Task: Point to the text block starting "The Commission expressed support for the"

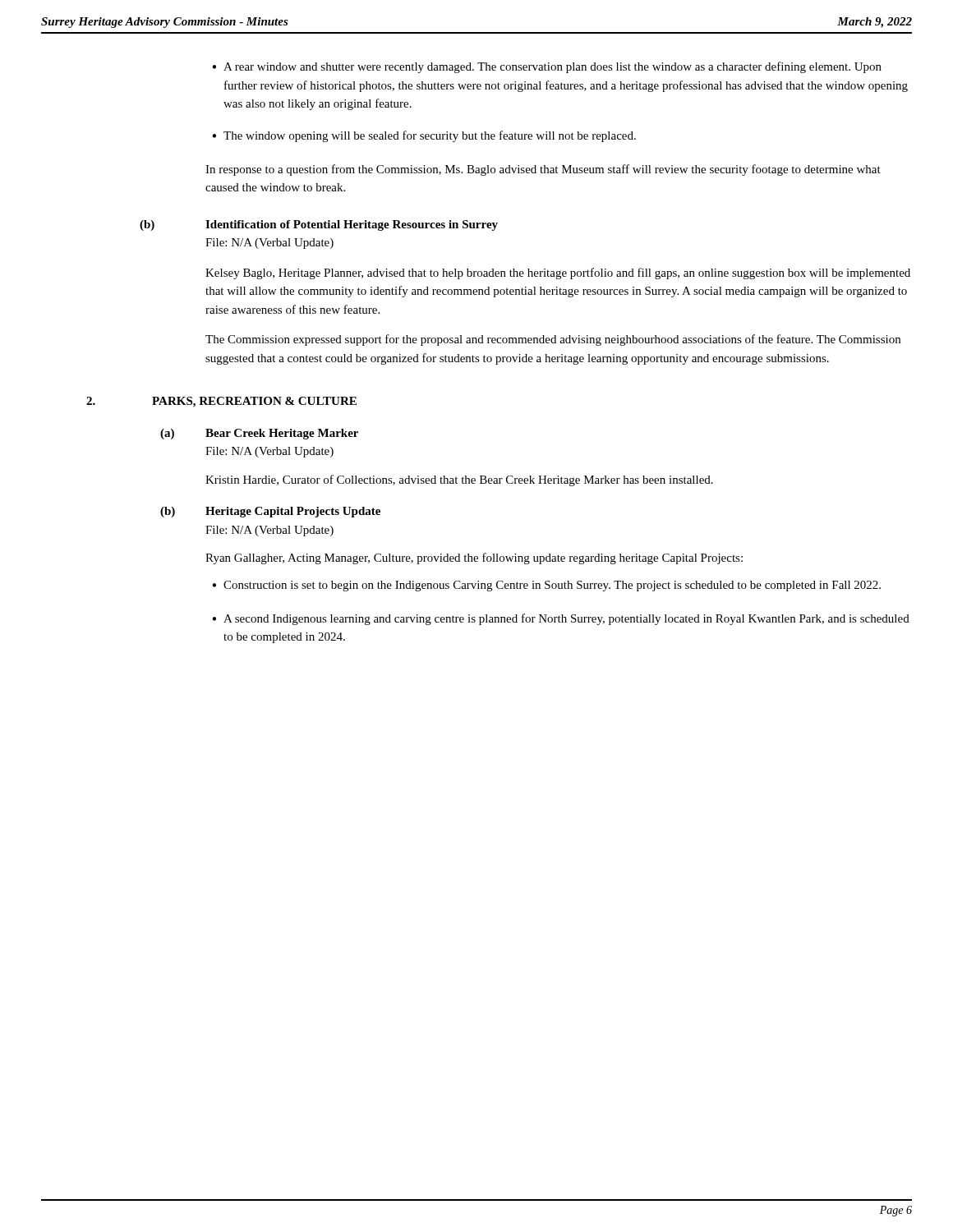Action: [553, 349]
